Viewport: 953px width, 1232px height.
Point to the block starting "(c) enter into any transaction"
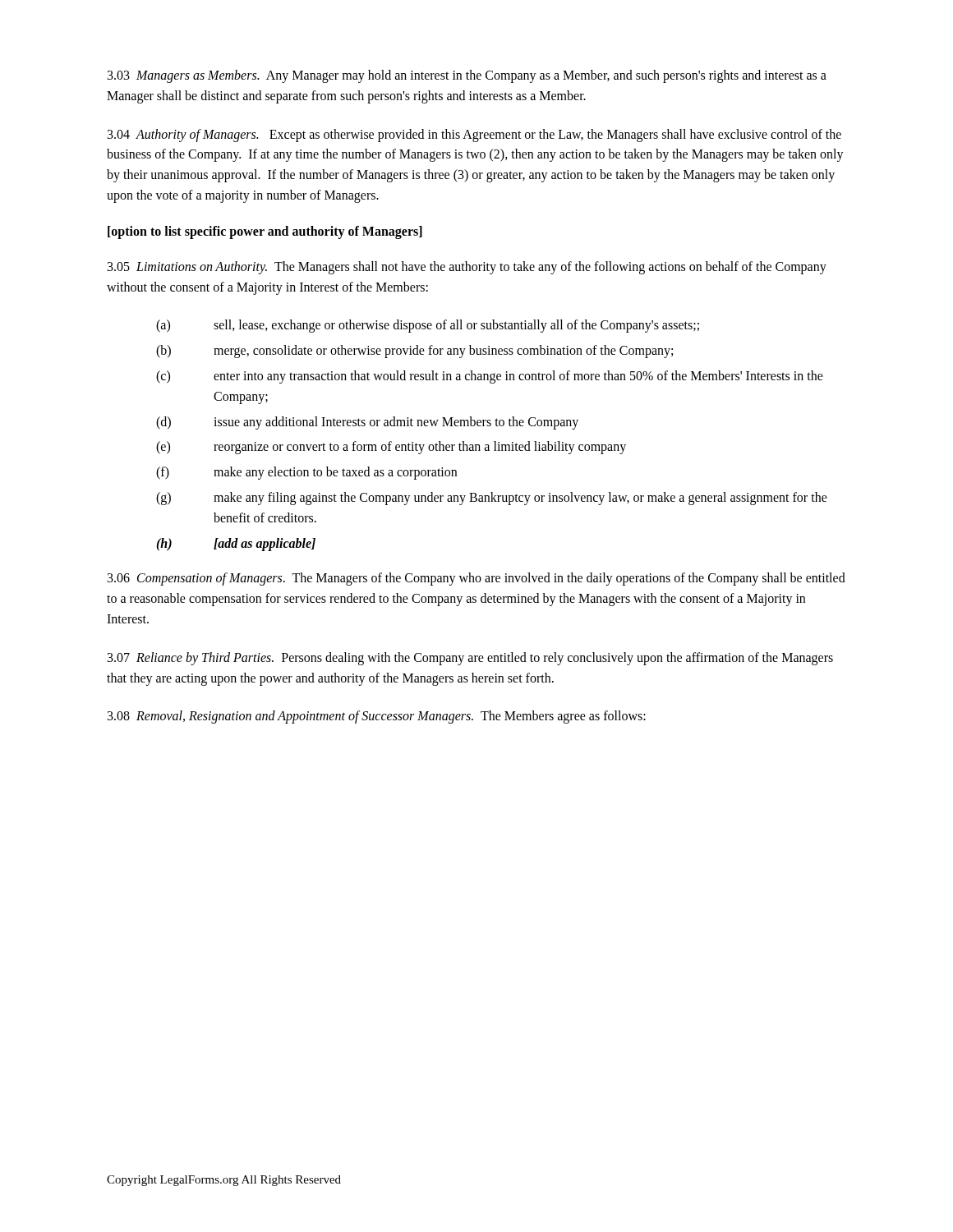[476, 387]
